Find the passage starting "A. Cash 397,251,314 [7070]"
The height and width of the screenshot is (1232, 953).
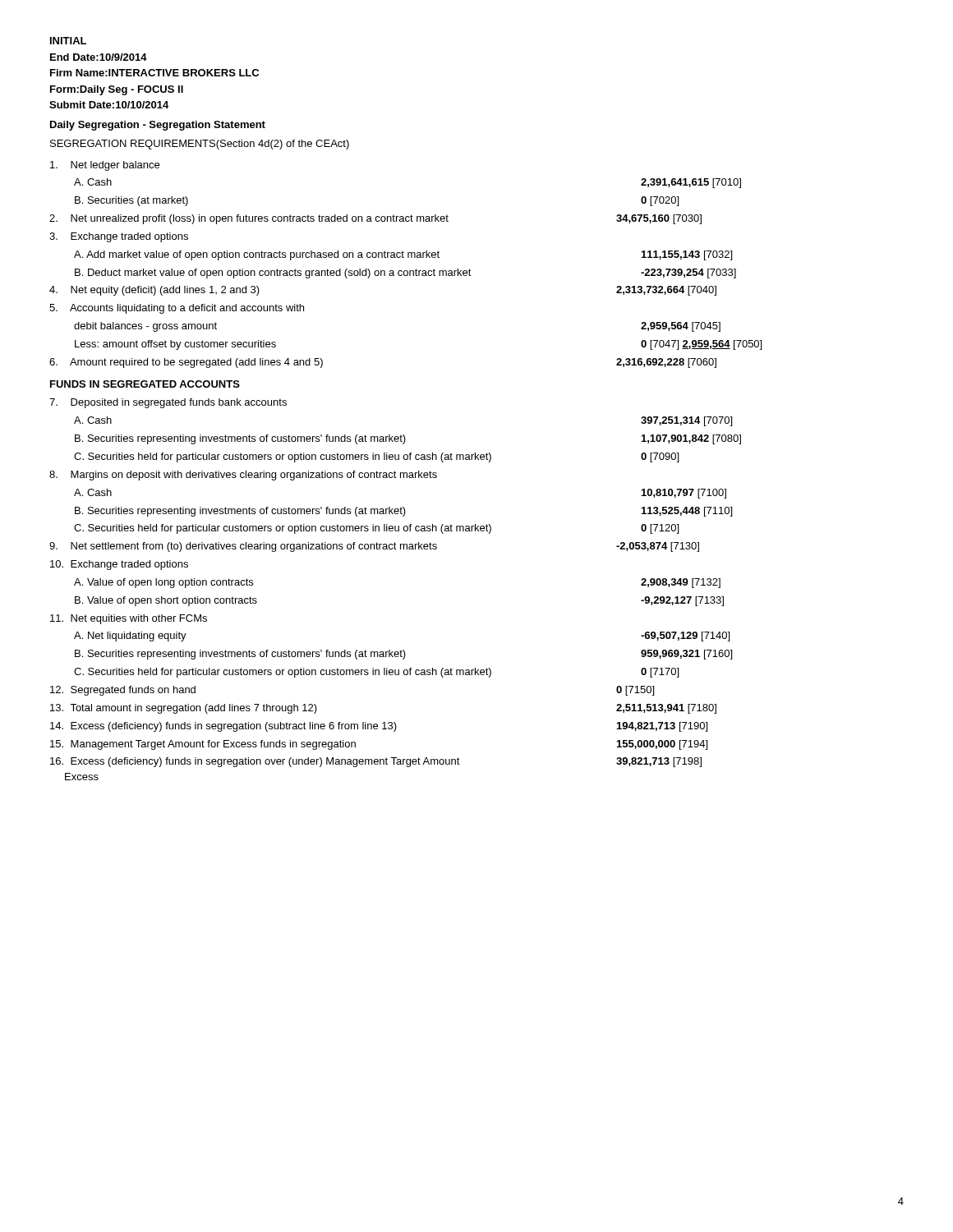[90, 423]
